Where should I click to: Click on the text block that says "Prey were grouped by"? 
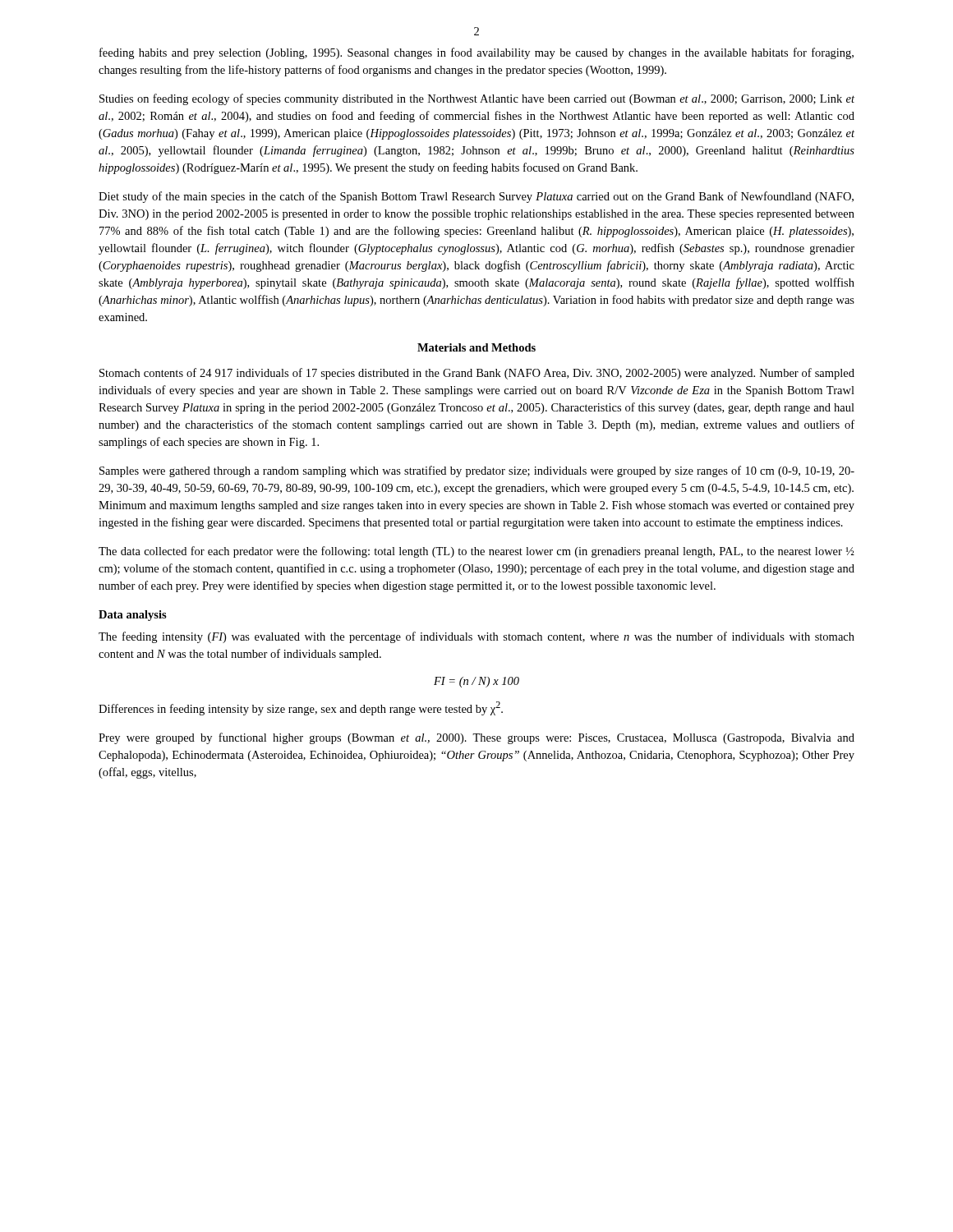pyautogui.click(x=476, y=755)
